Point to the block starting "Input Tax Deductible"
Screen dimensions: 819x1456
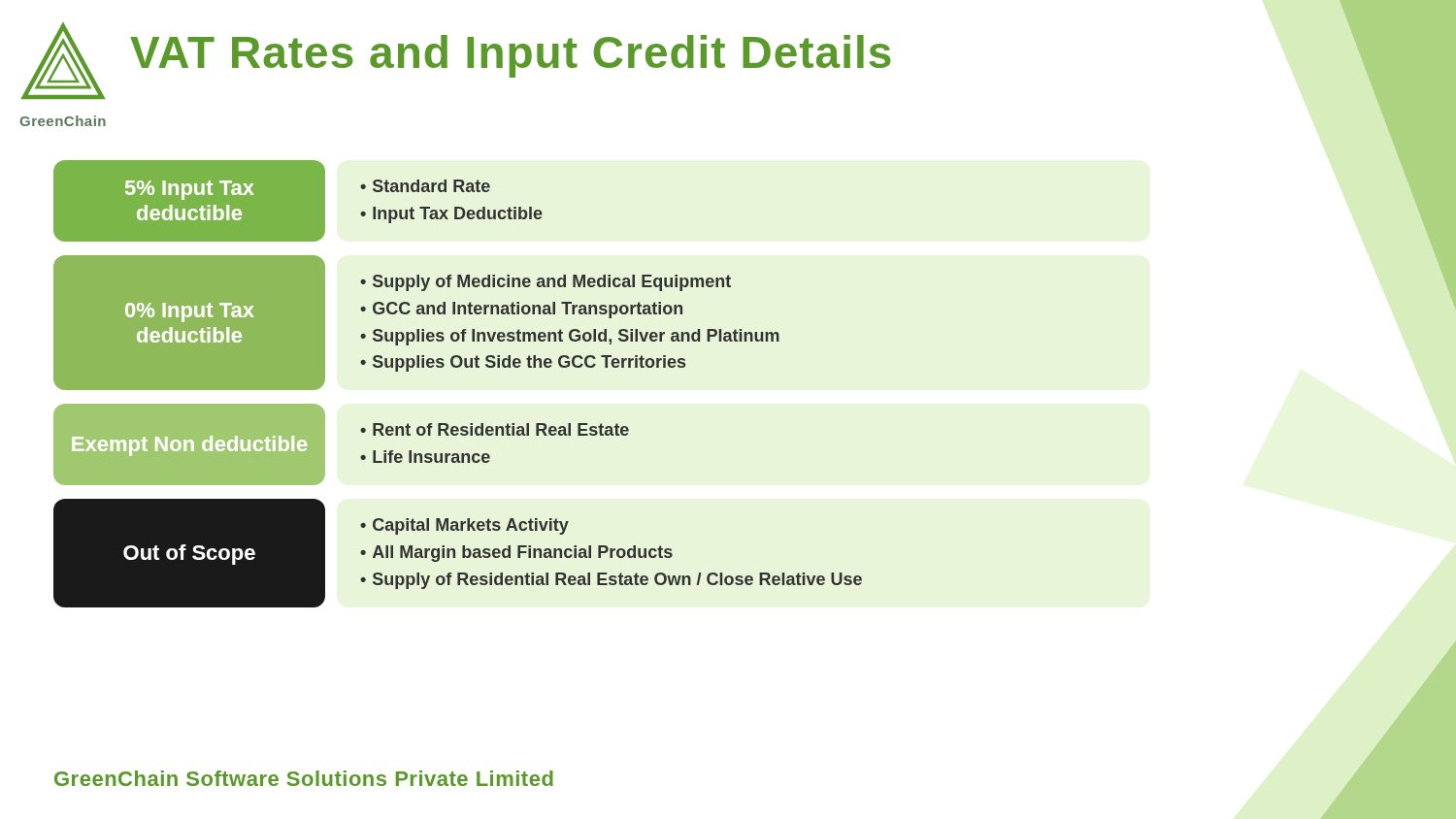pyautogui.click(x=457, y=213)
